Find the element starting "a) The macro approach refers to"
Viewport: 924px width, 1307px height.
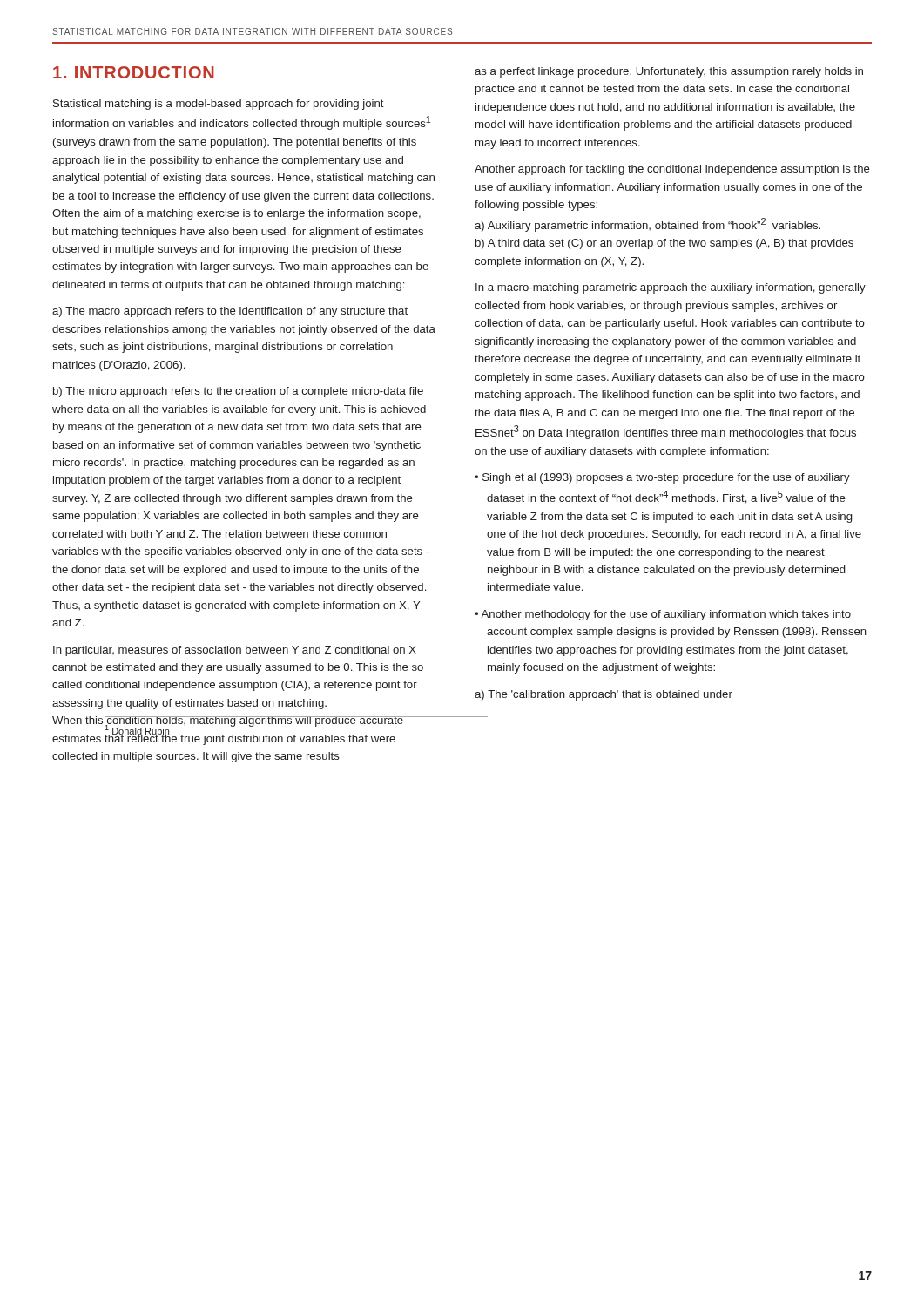pos(244,338)
